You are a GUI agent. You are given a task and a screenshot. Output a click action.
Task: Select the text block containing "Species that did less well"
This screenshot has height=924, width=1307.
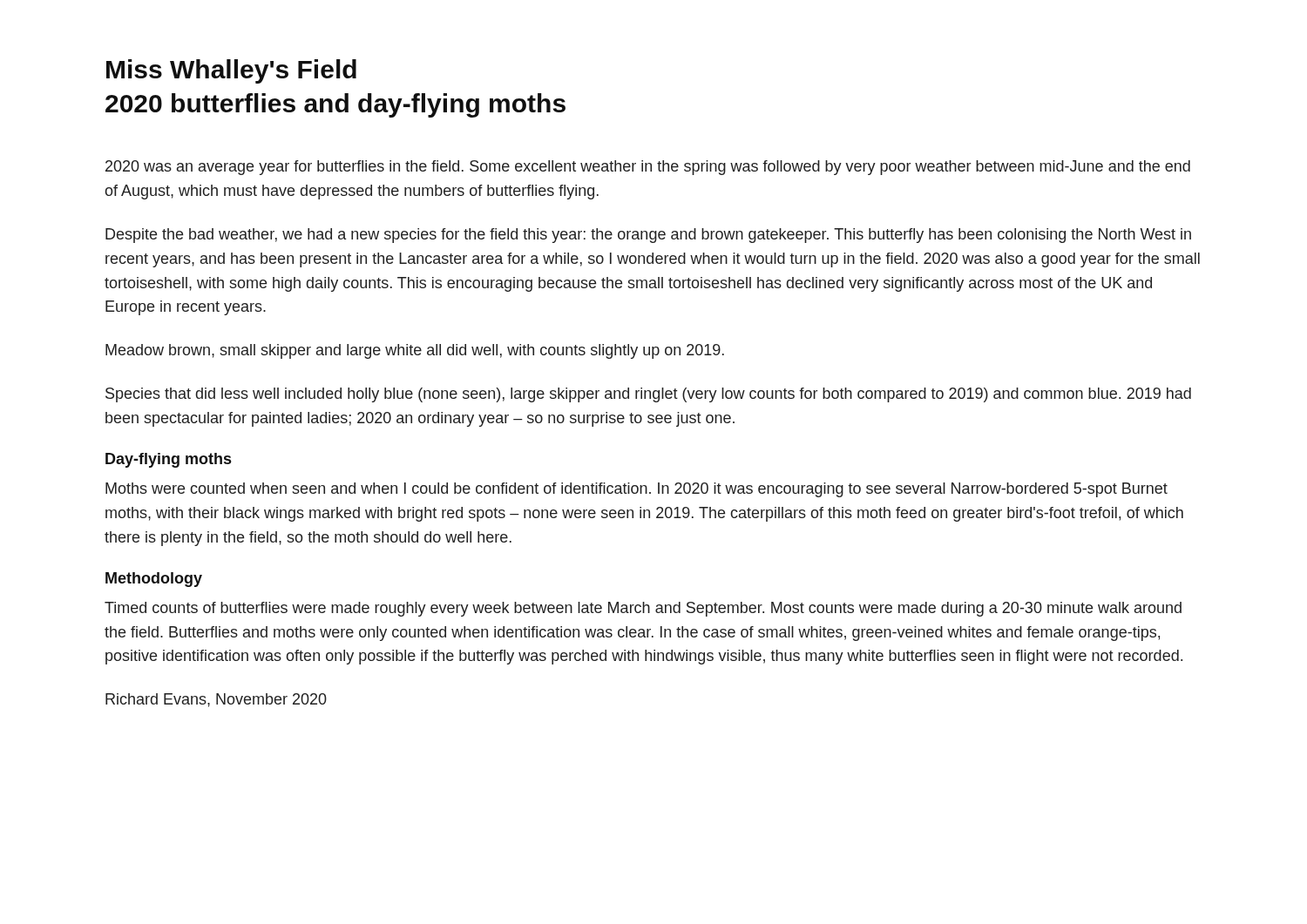click(x=648, y=406)
